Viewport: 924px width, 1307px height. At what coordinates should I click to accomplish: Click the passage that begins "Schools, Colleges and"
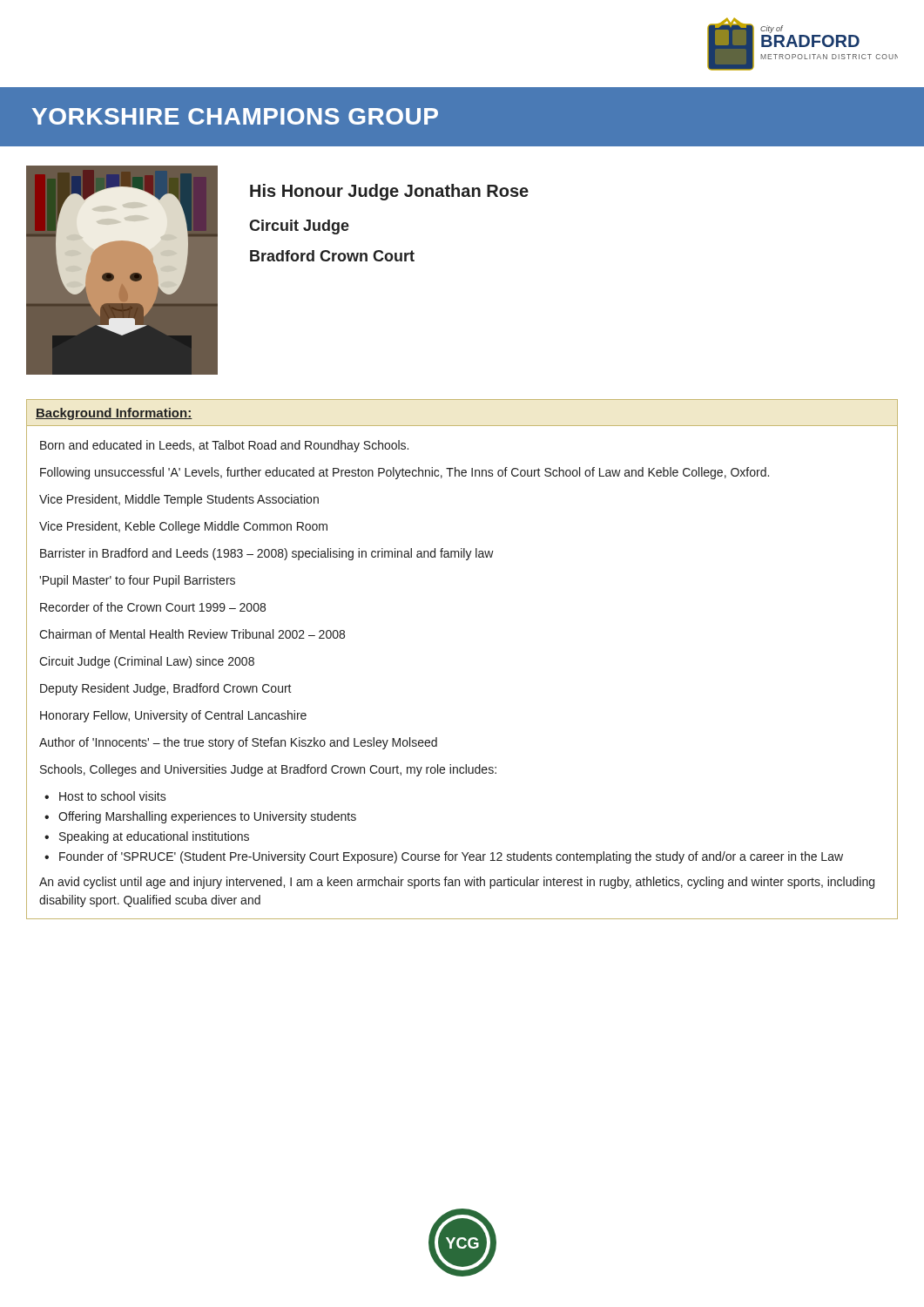point(268,769)
